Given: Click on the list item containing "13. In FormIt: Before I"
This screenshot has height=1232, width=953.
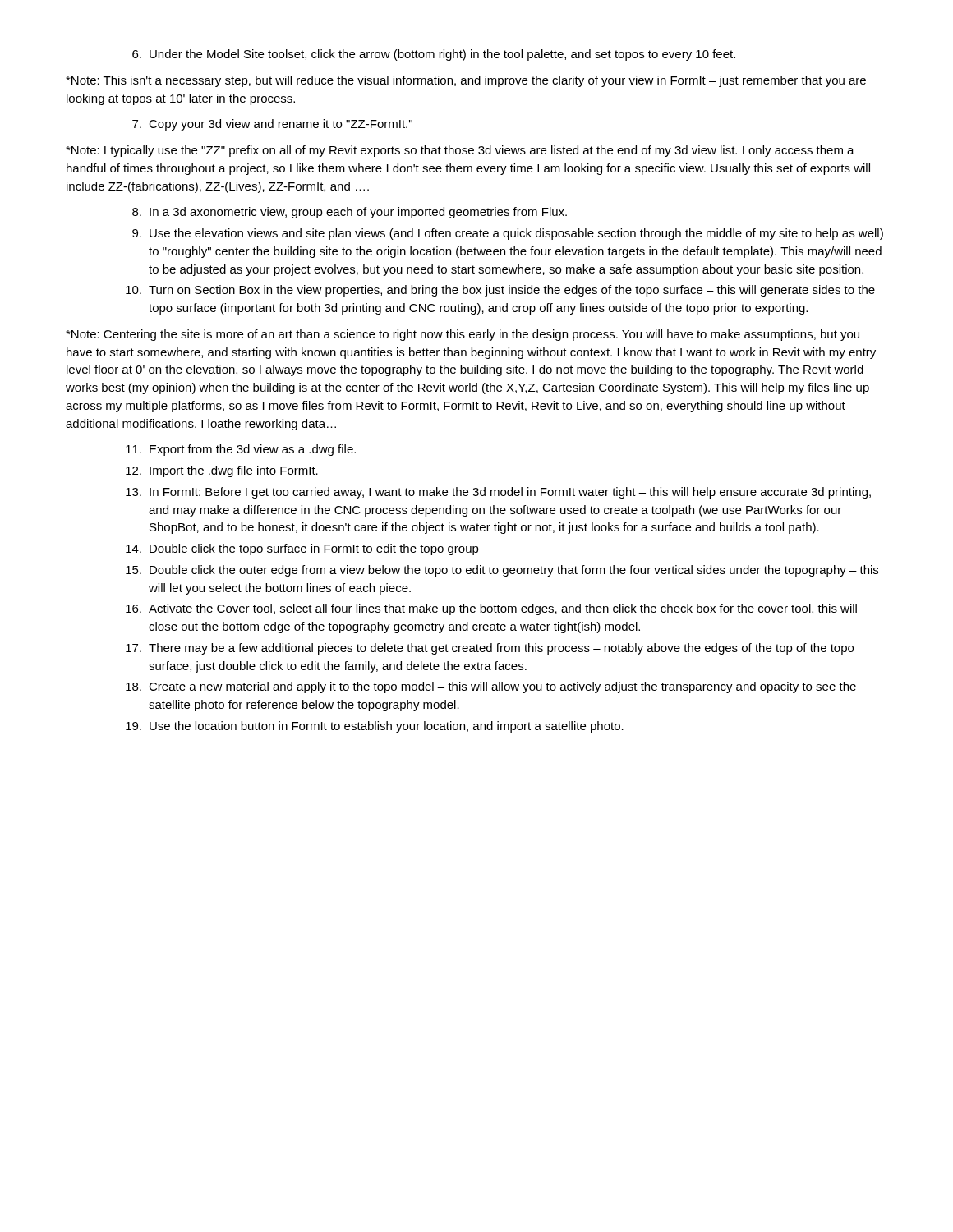Looking at the screenshot, I should pyautogui.click(x=499, y=509).
